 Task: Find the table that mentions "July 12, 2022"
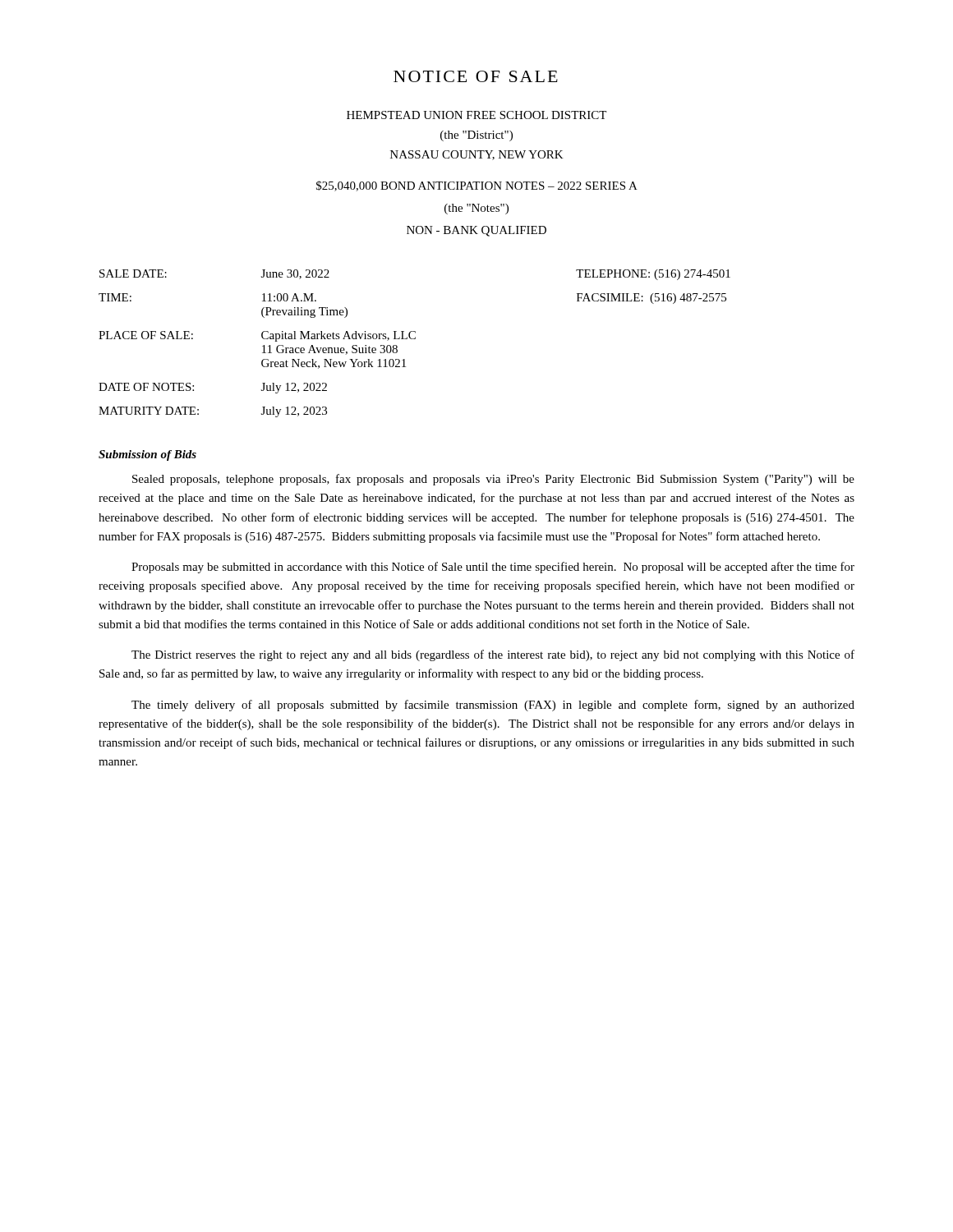point(476,342)
